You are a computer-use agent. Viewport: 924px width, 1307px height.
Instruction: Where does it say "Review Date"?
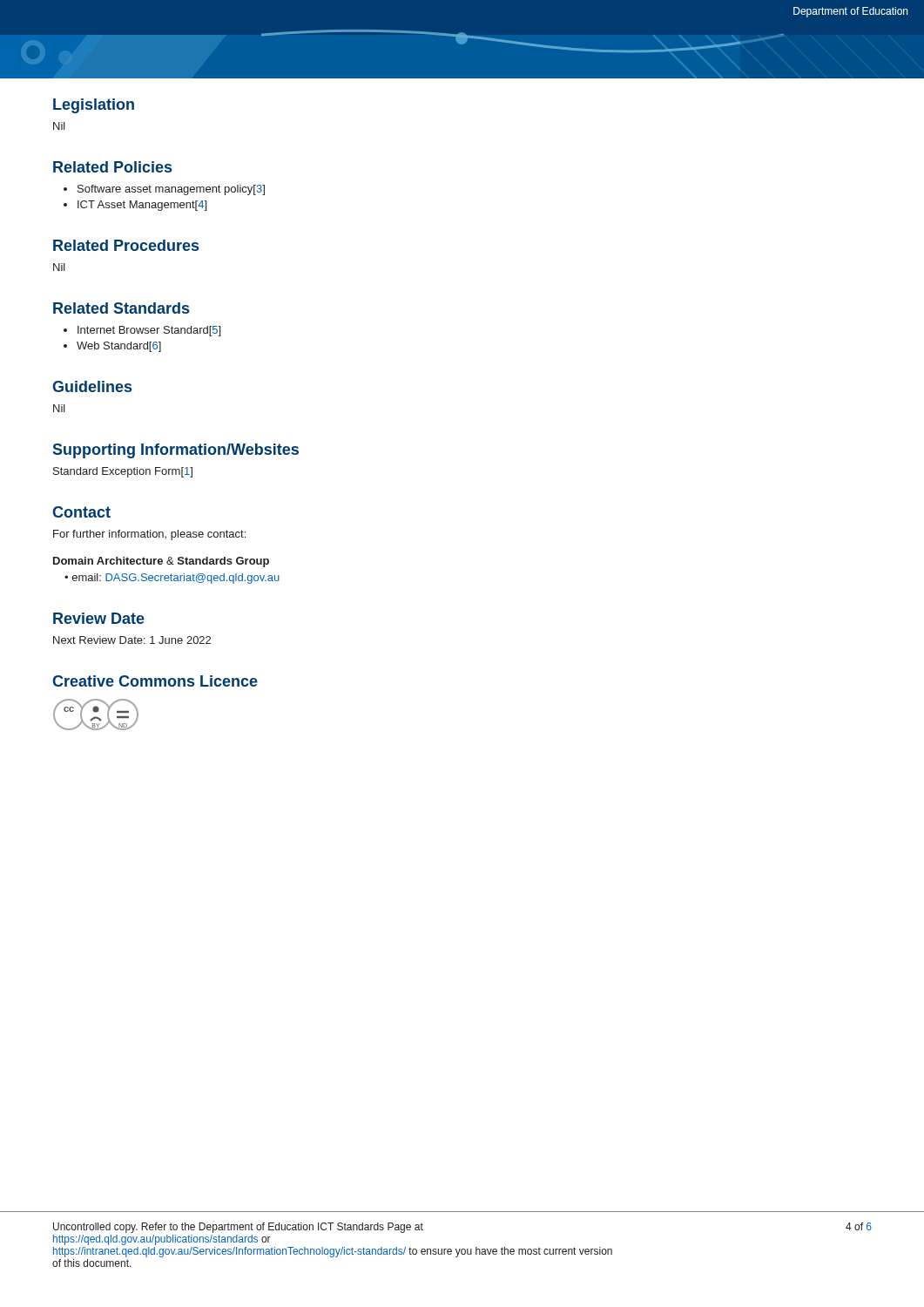(x=98, y=619)
